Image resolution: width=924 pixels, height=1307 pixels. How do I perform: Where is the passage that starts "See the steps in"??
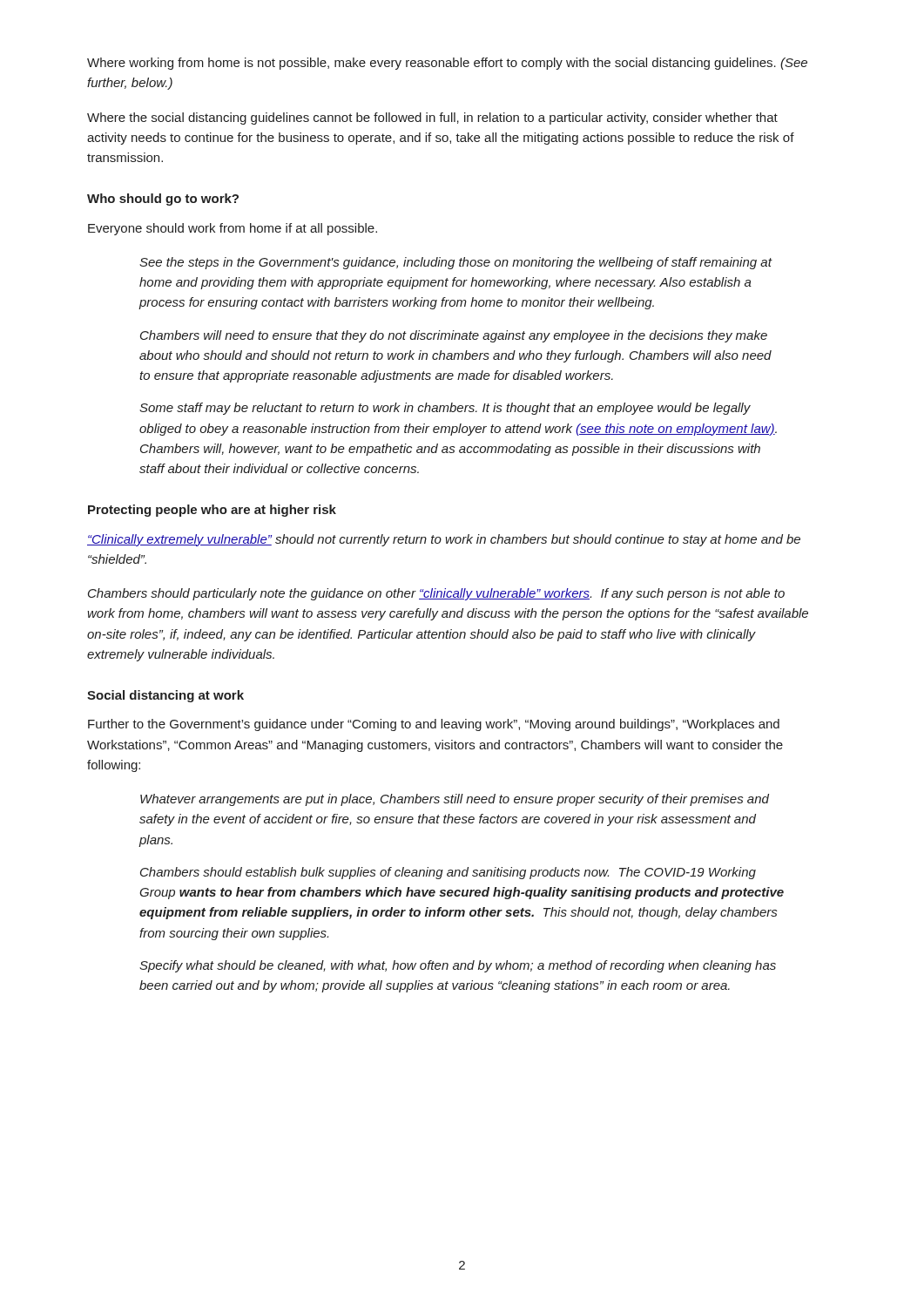click(455, 282)
